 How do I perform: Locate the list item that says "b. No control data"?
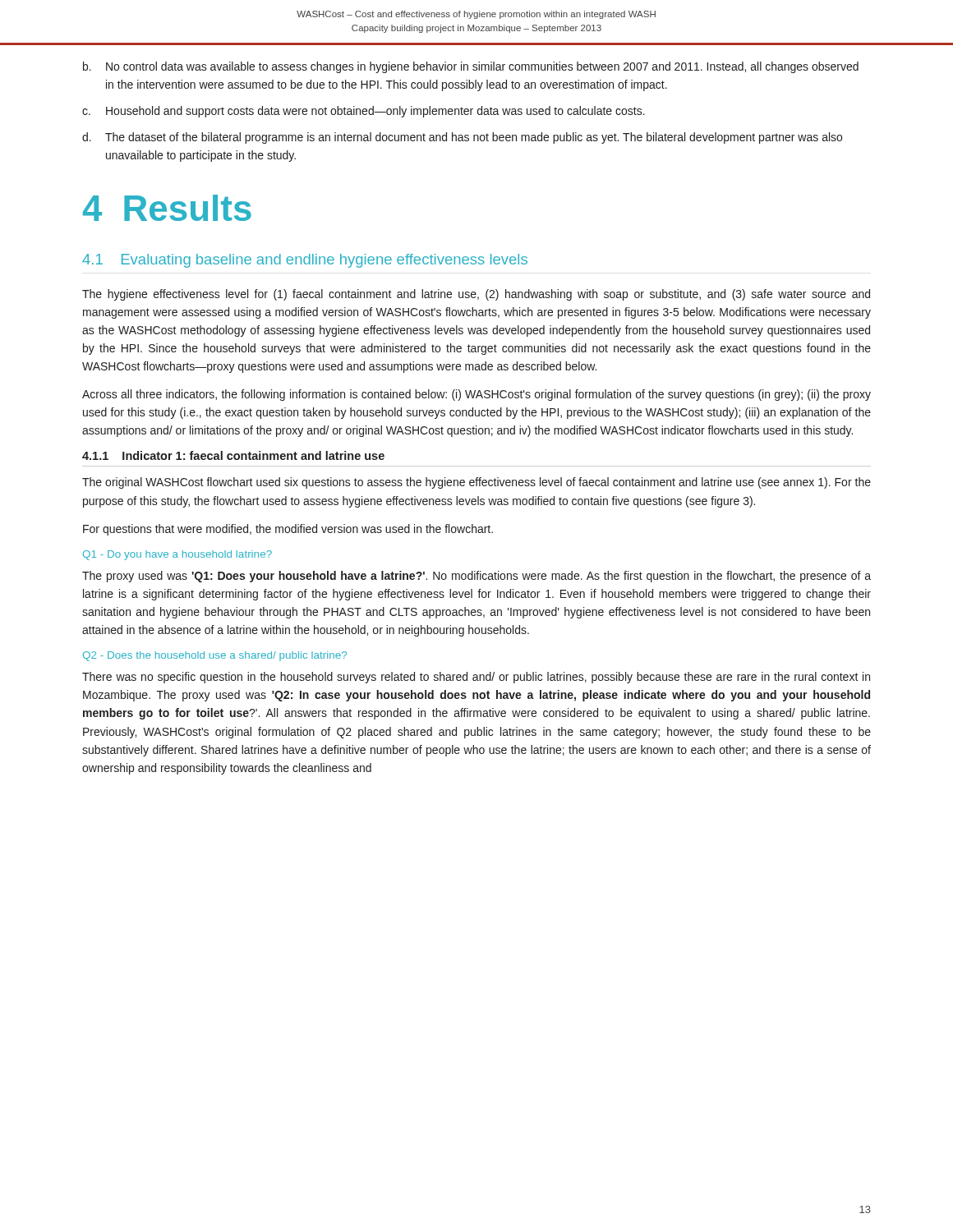click(x=476, y=76)
